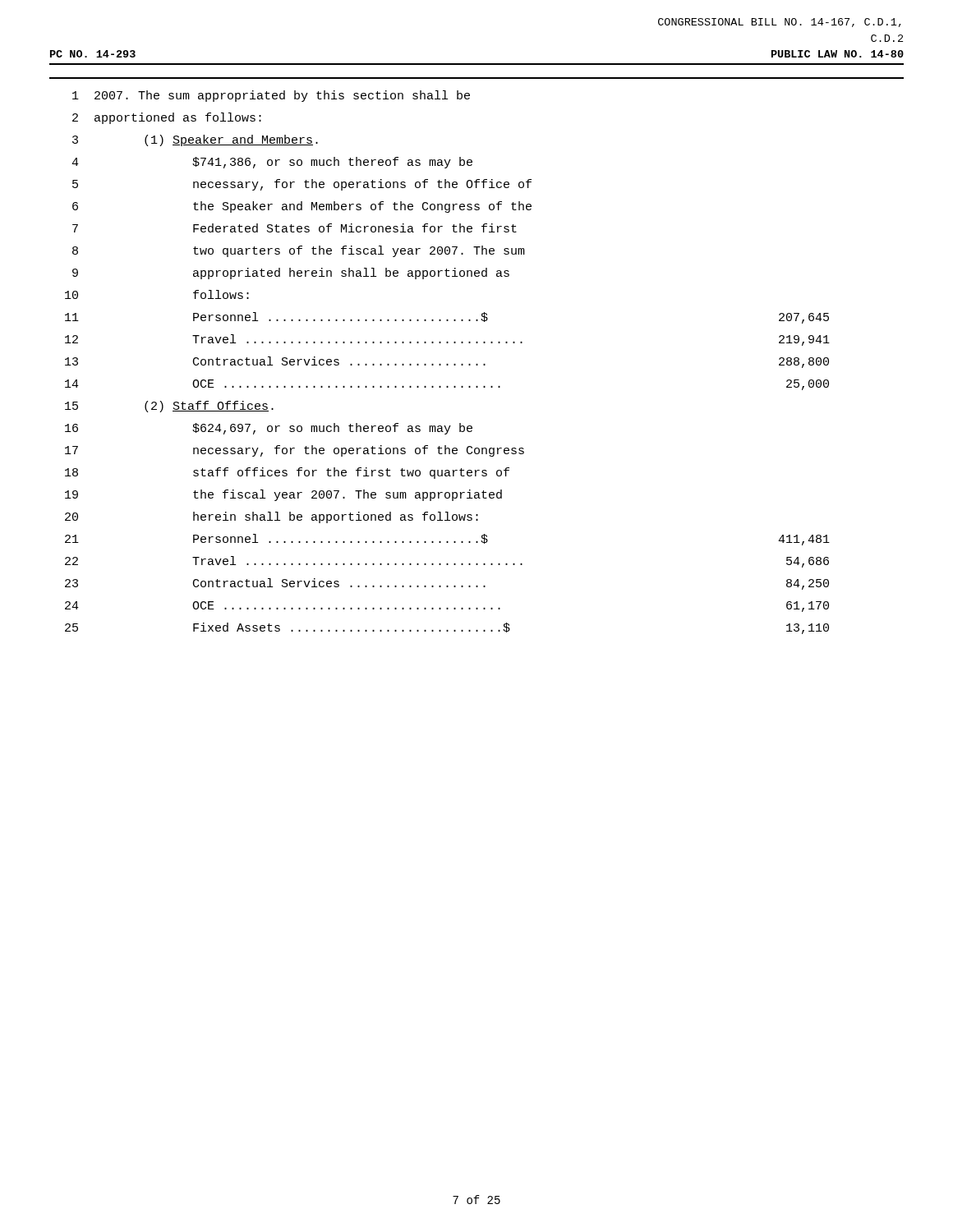Locate the passage starting "22 Travel ...................................... 54,686"
Viewport: 953px width, 1232px height.
coord(476,562)
